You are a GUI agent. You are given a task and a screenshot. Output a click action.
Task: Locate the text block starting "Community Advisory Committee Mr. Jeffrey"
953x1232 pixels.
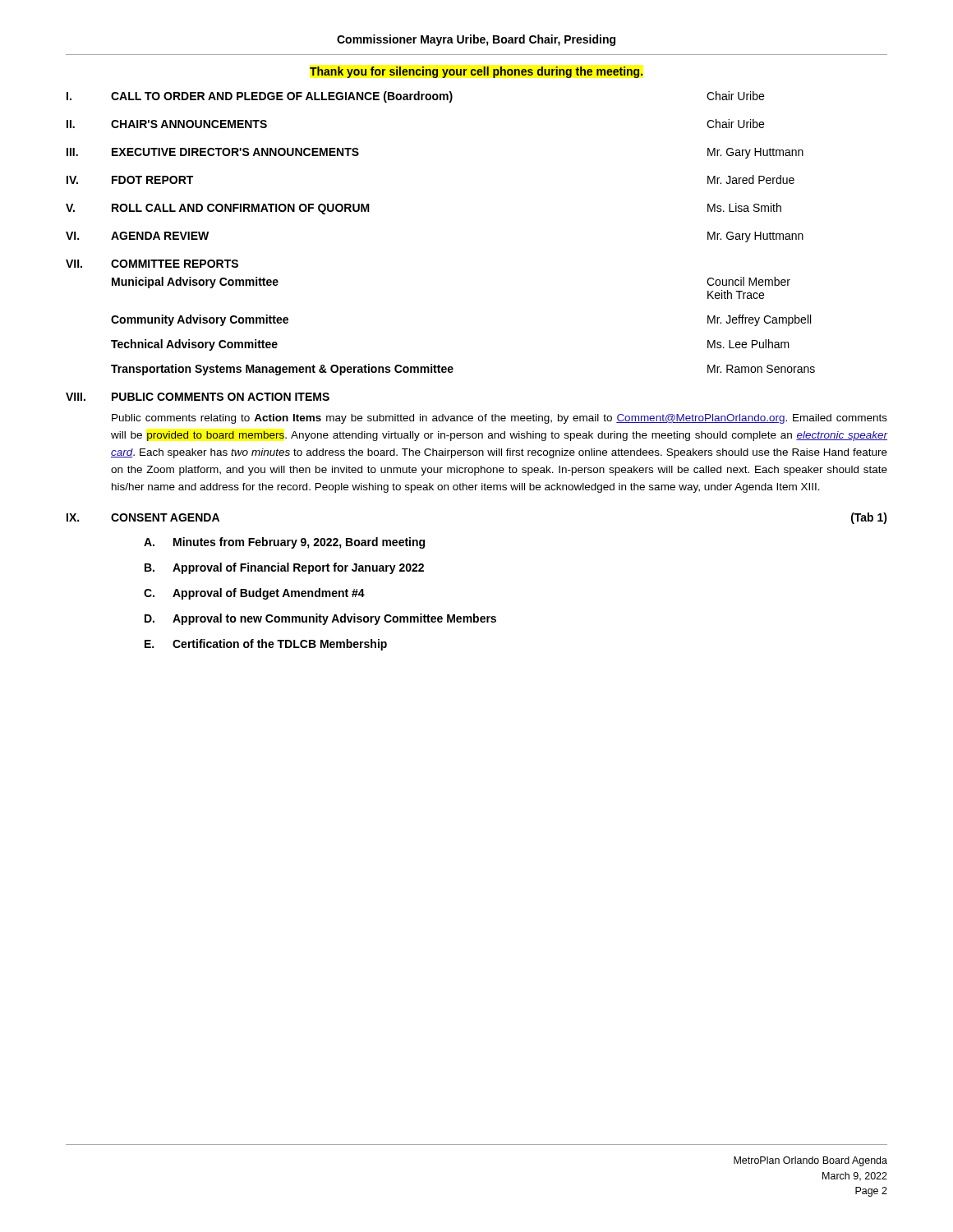coord(197,320)
